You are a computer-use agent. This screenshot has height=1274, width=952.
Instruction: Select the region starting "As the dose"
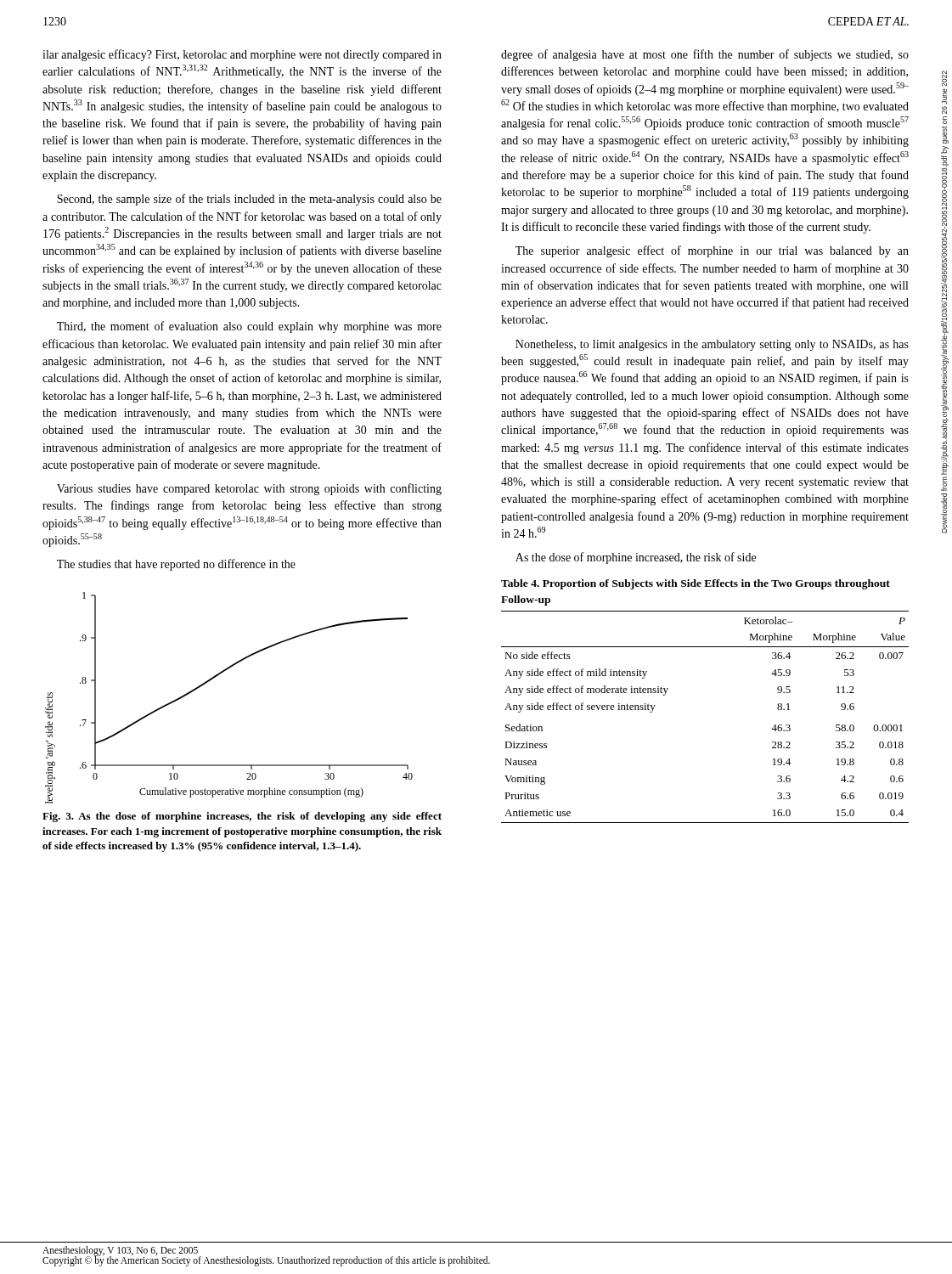pyautogui.click(x=705, y=558)
